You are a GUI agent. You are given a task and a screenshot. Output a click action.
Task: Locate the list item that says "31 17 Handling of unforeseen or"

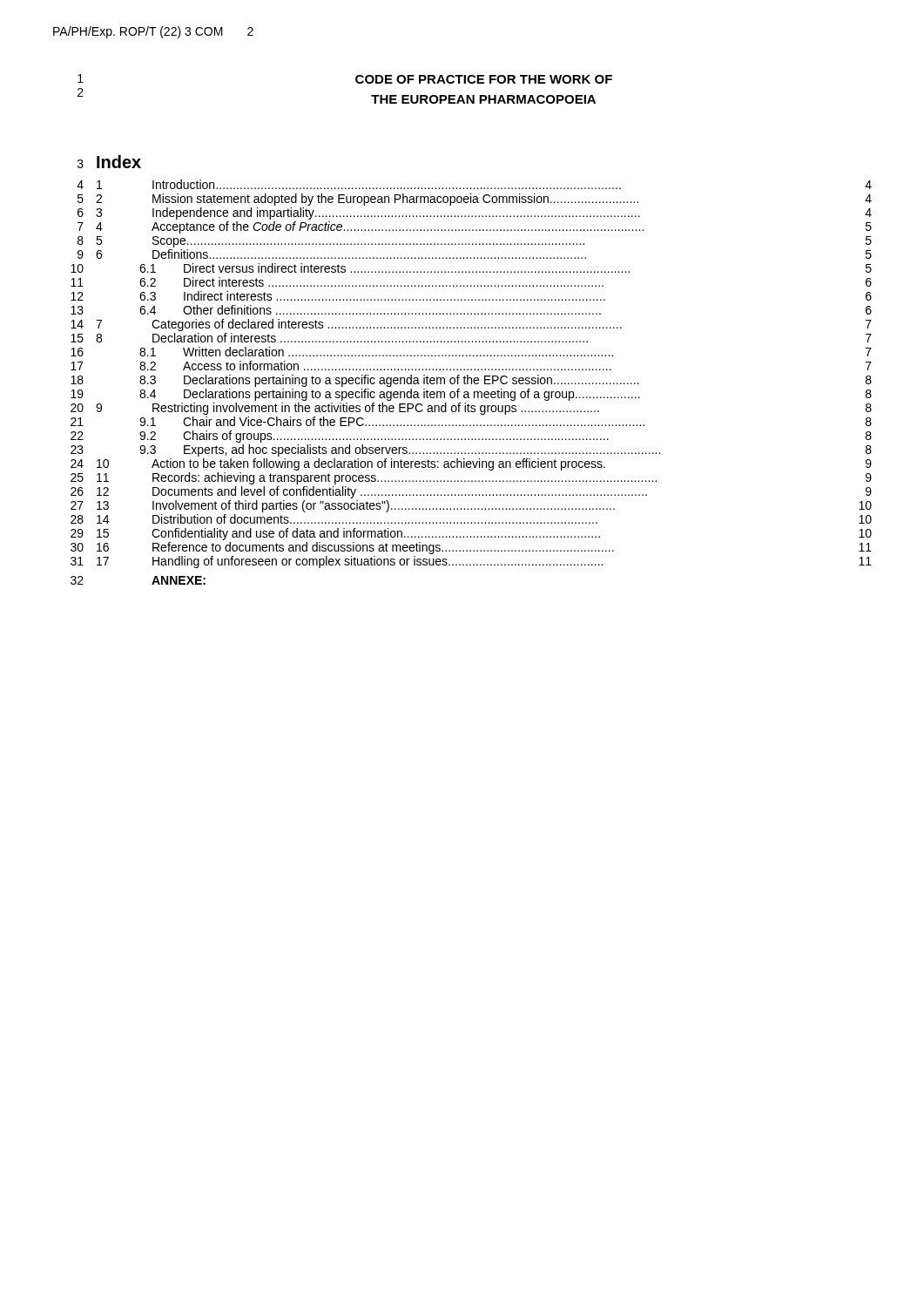462,561
